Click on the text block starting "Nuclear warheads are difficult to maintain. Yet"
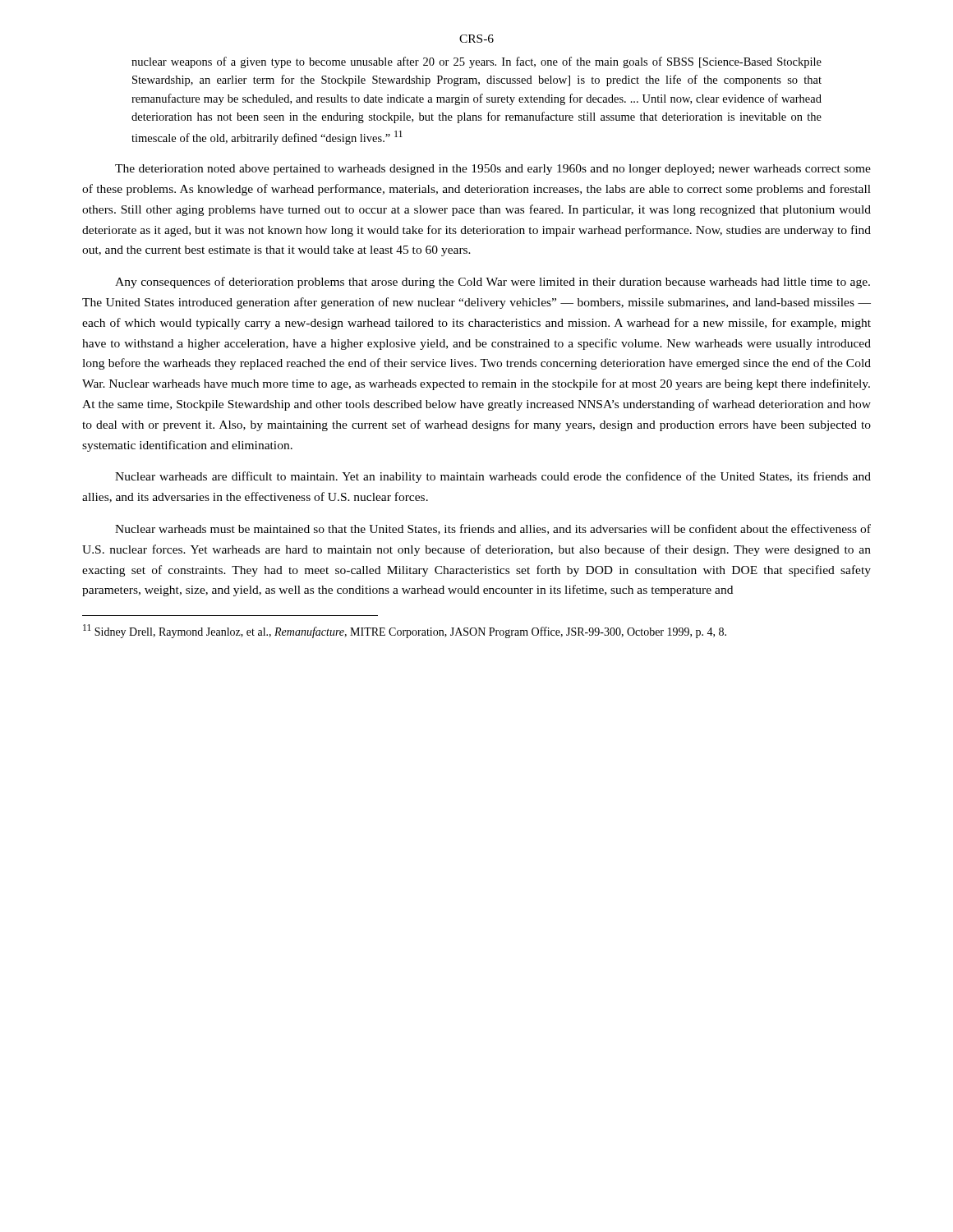 coord(476,486)
